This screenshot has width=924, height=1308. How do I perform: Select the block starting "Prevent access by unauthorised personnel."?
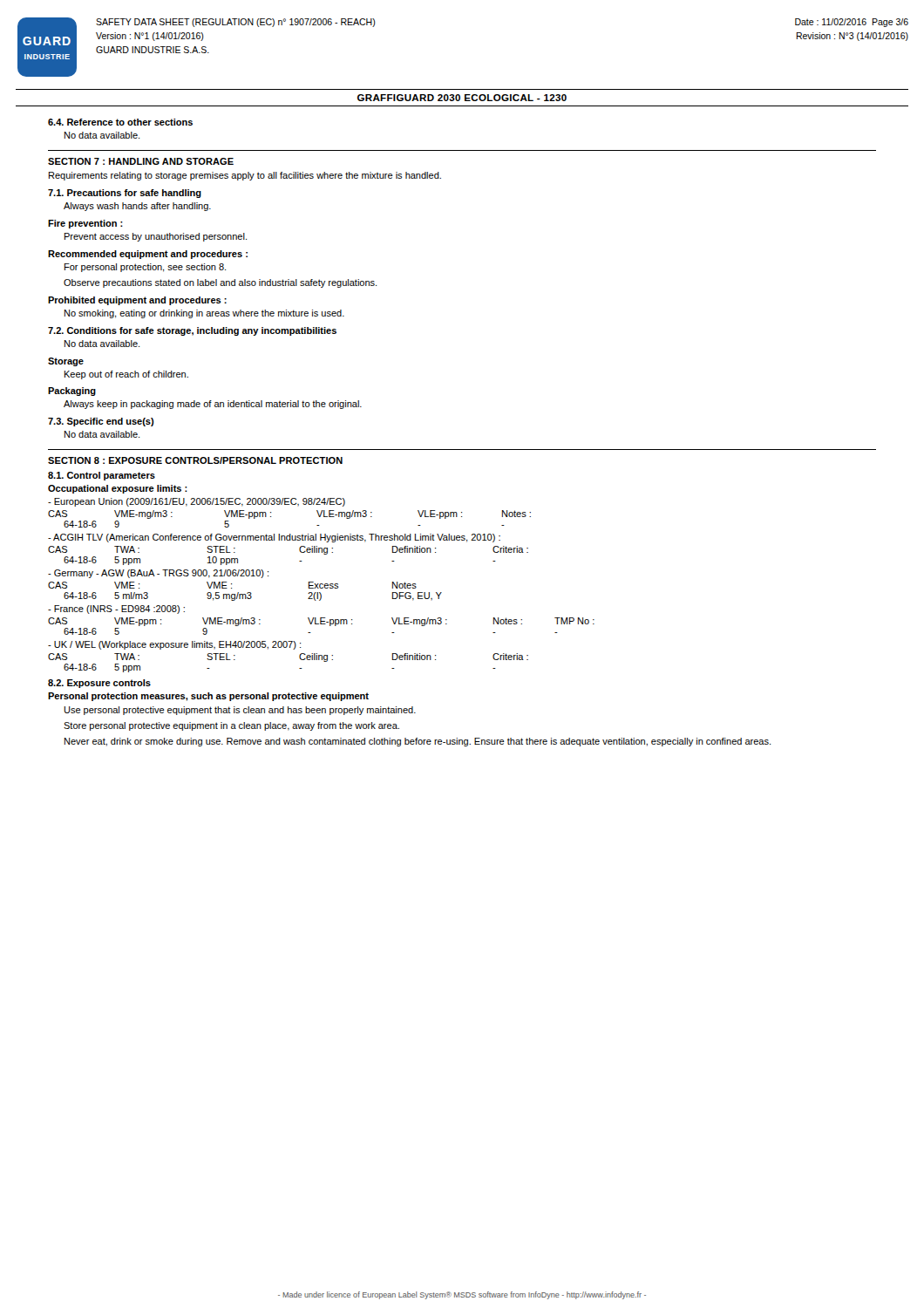156,236
